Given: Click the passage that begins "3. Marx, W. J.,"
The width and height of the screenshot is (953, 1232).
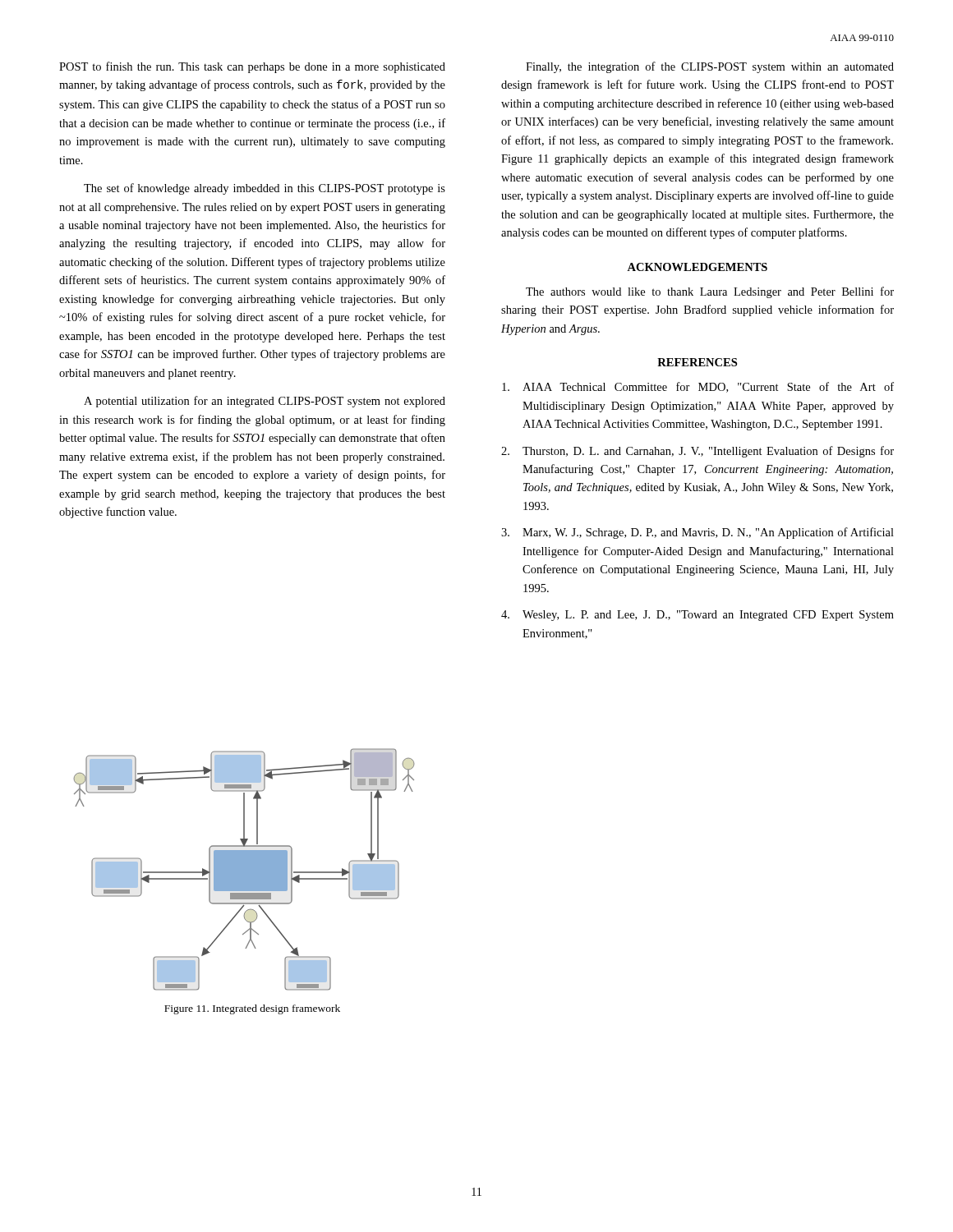Looking at the screenshot, I should 698,560.
